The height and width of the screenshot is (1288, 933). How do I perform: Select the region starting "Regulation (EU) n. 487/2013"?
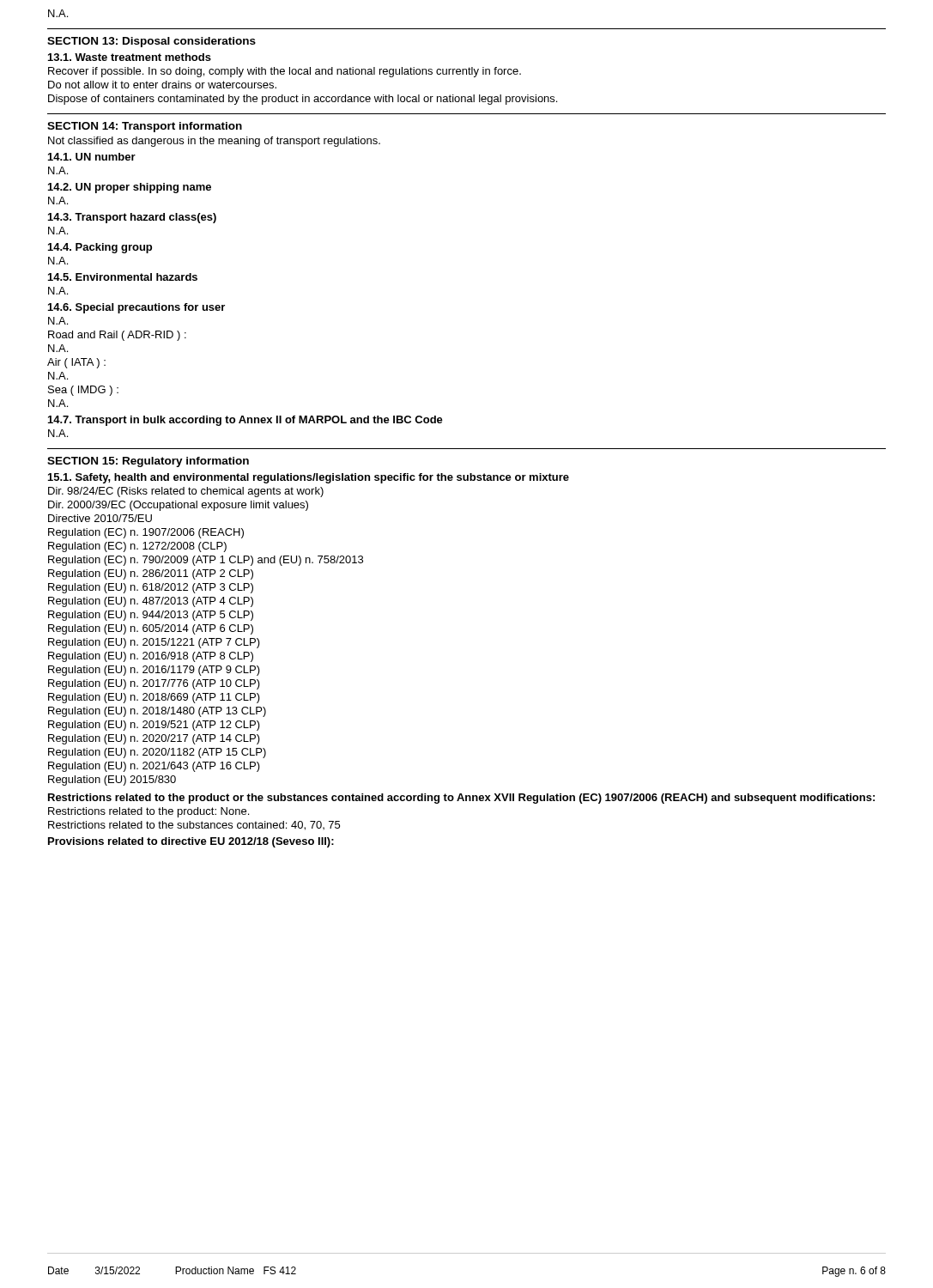pos(151,601)
